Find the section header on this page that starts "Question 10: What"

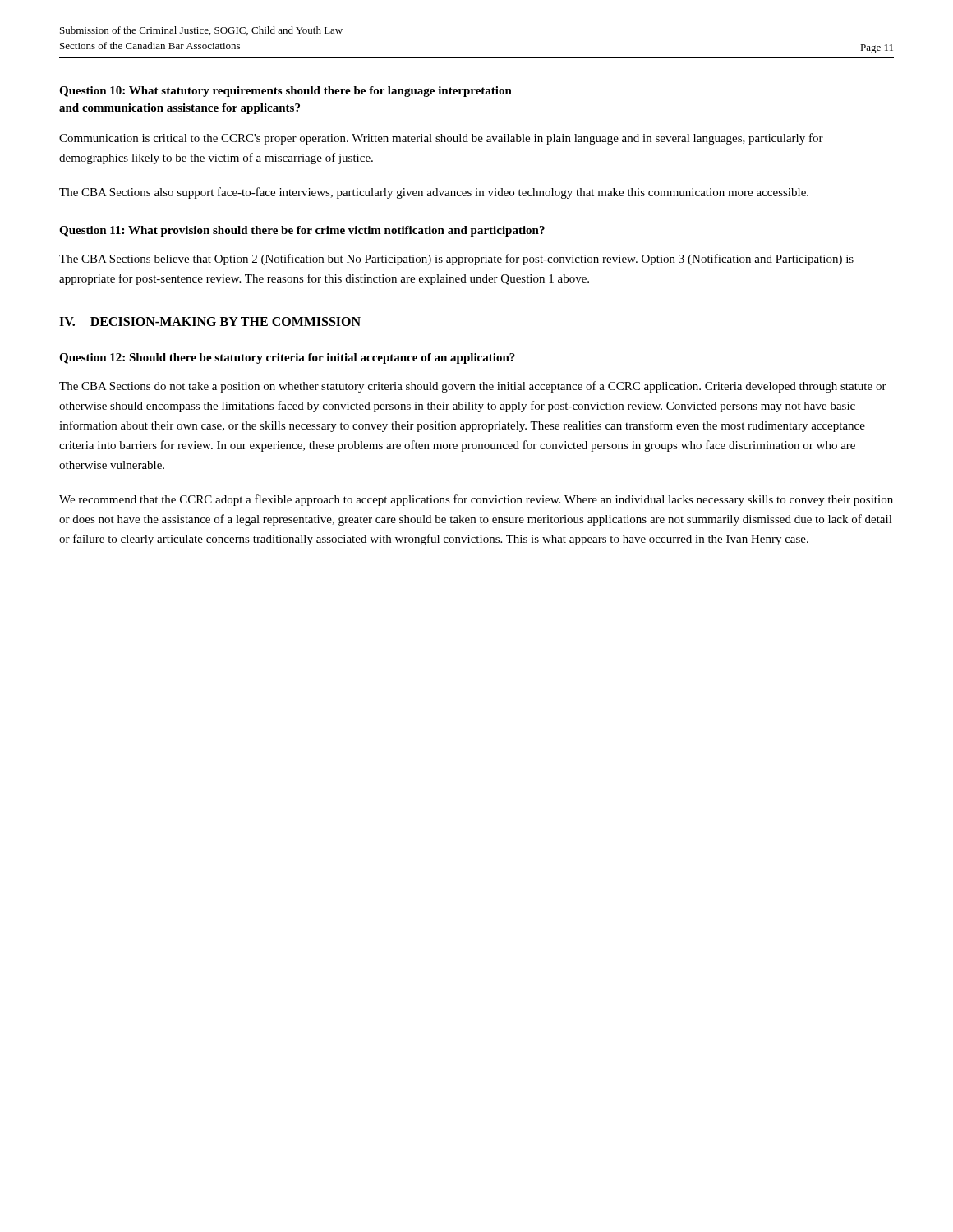click(x=285, y=99)
